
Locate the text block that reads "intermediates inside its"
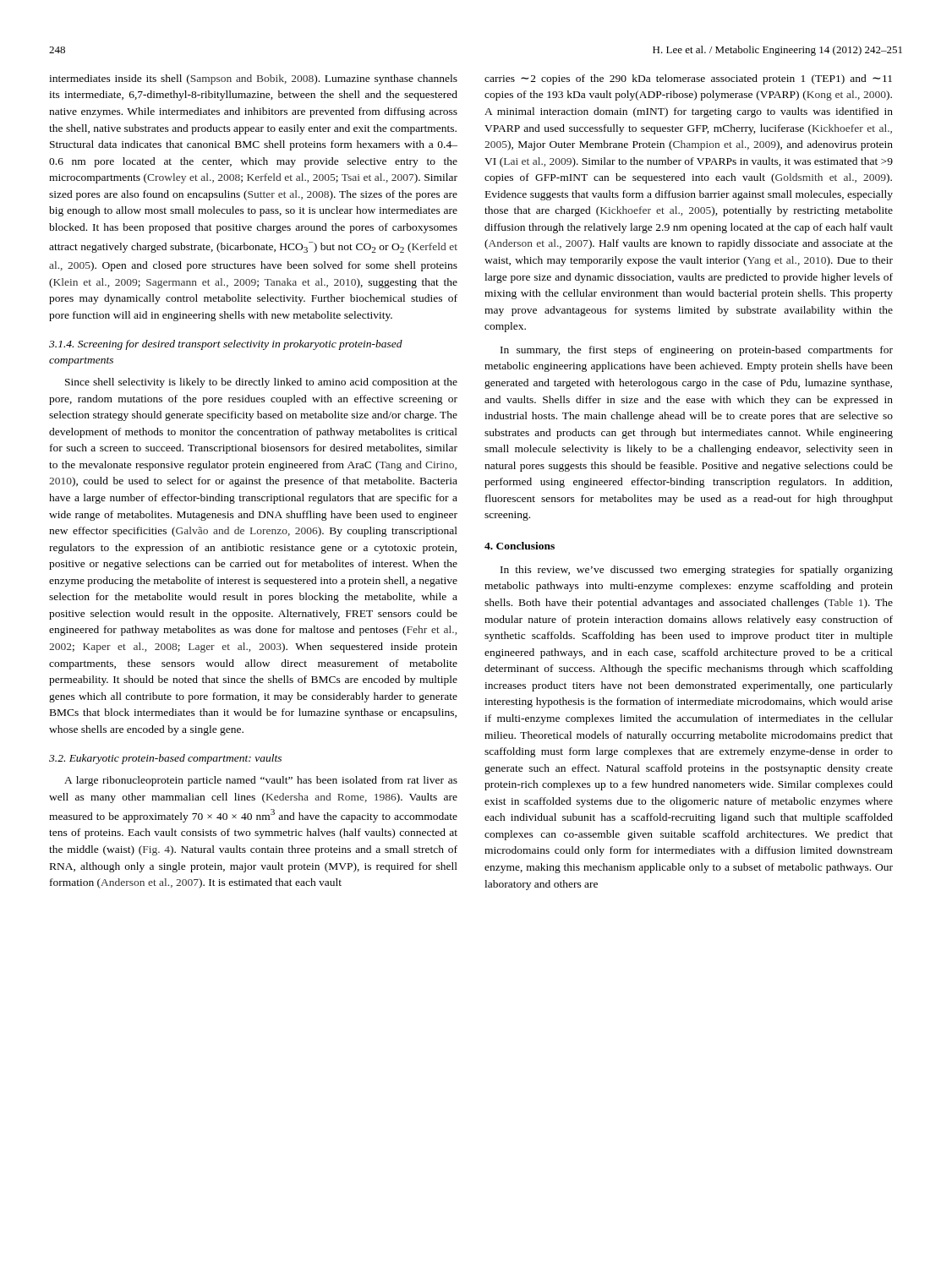click(253, 197)
